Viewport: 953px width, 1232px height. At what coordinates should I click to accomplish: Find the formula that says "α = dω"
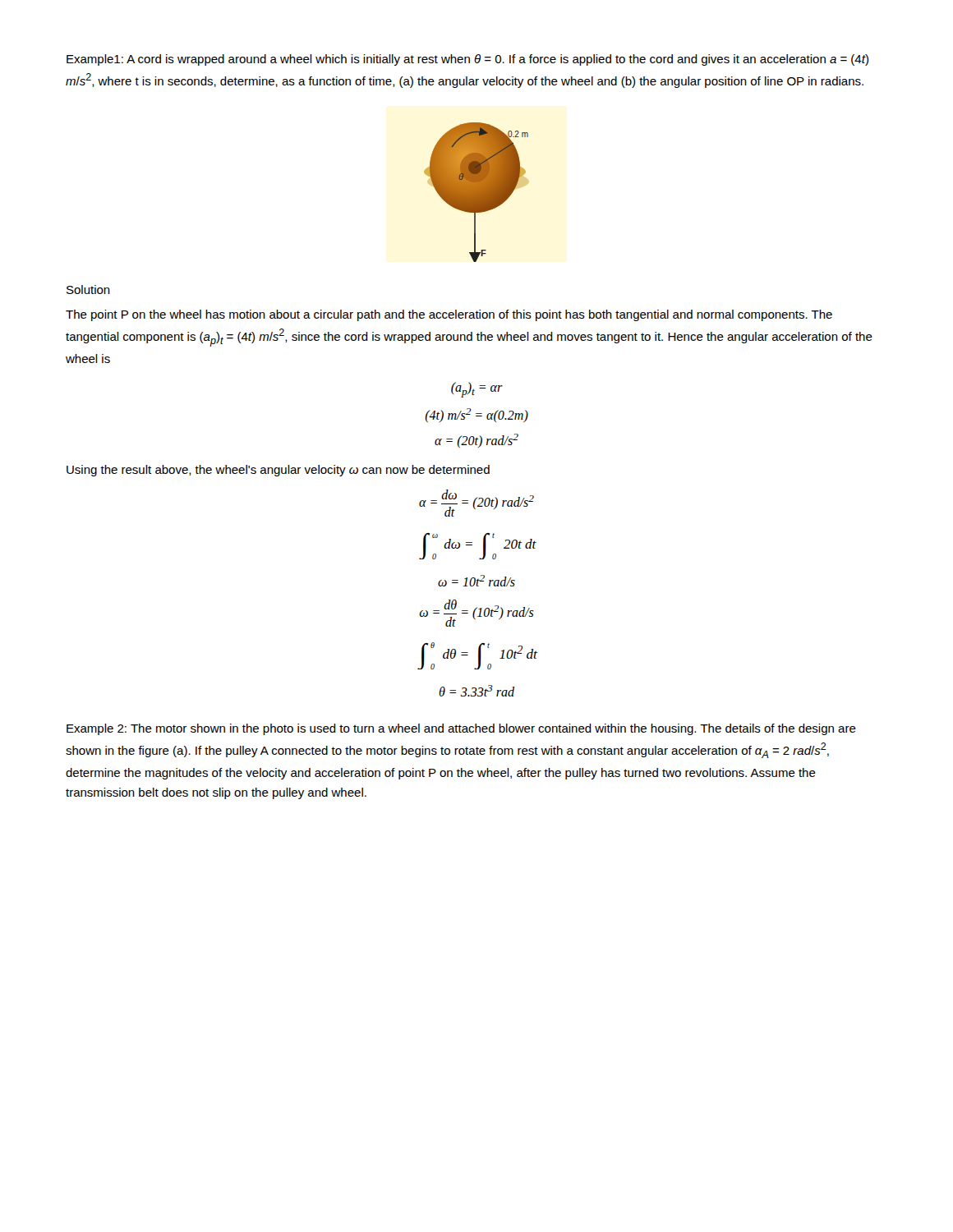(x=476, y=504)
